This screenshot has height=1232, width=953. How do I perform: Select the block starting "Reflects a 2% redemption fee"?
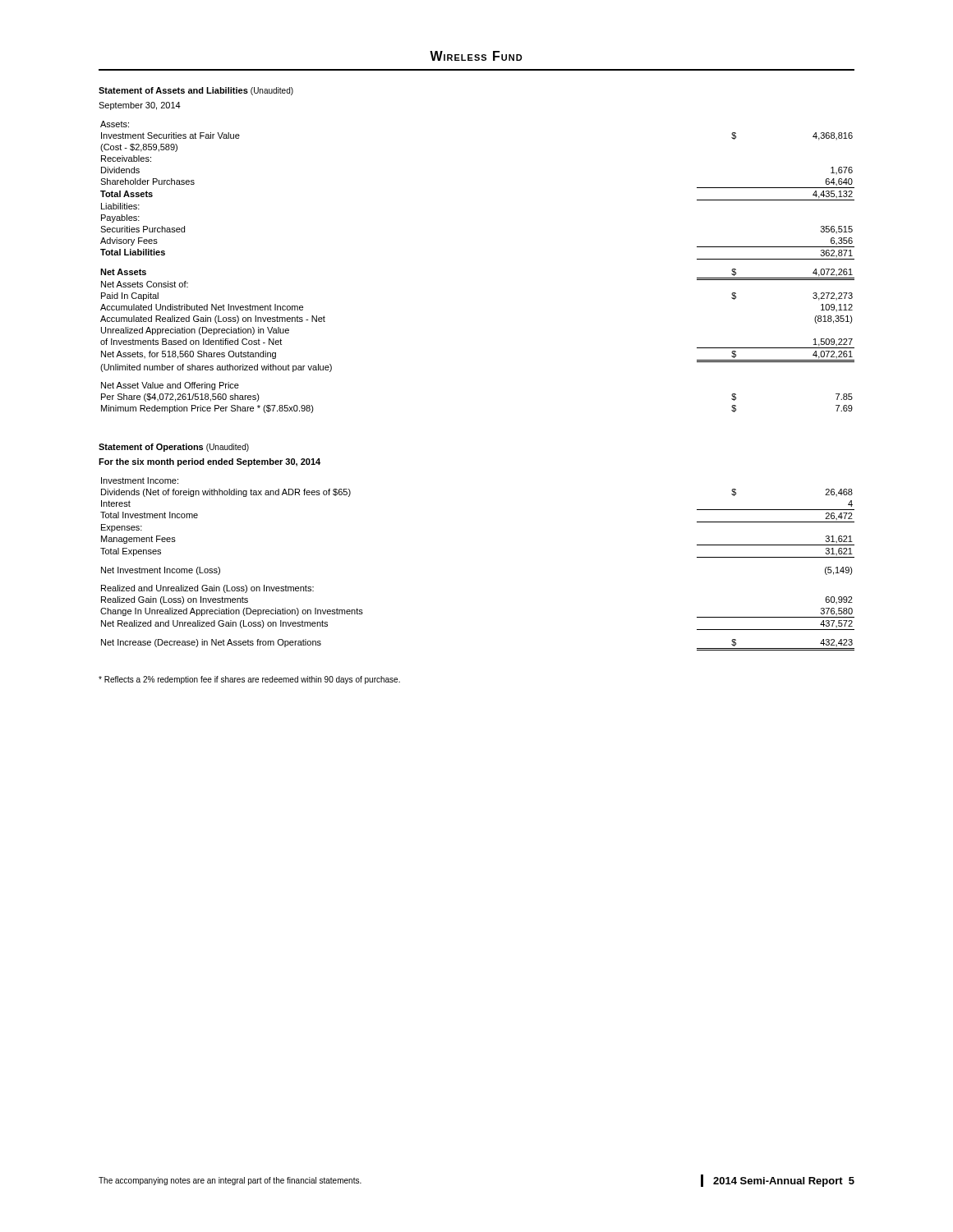pyautogui.click(x=249, y=680)
